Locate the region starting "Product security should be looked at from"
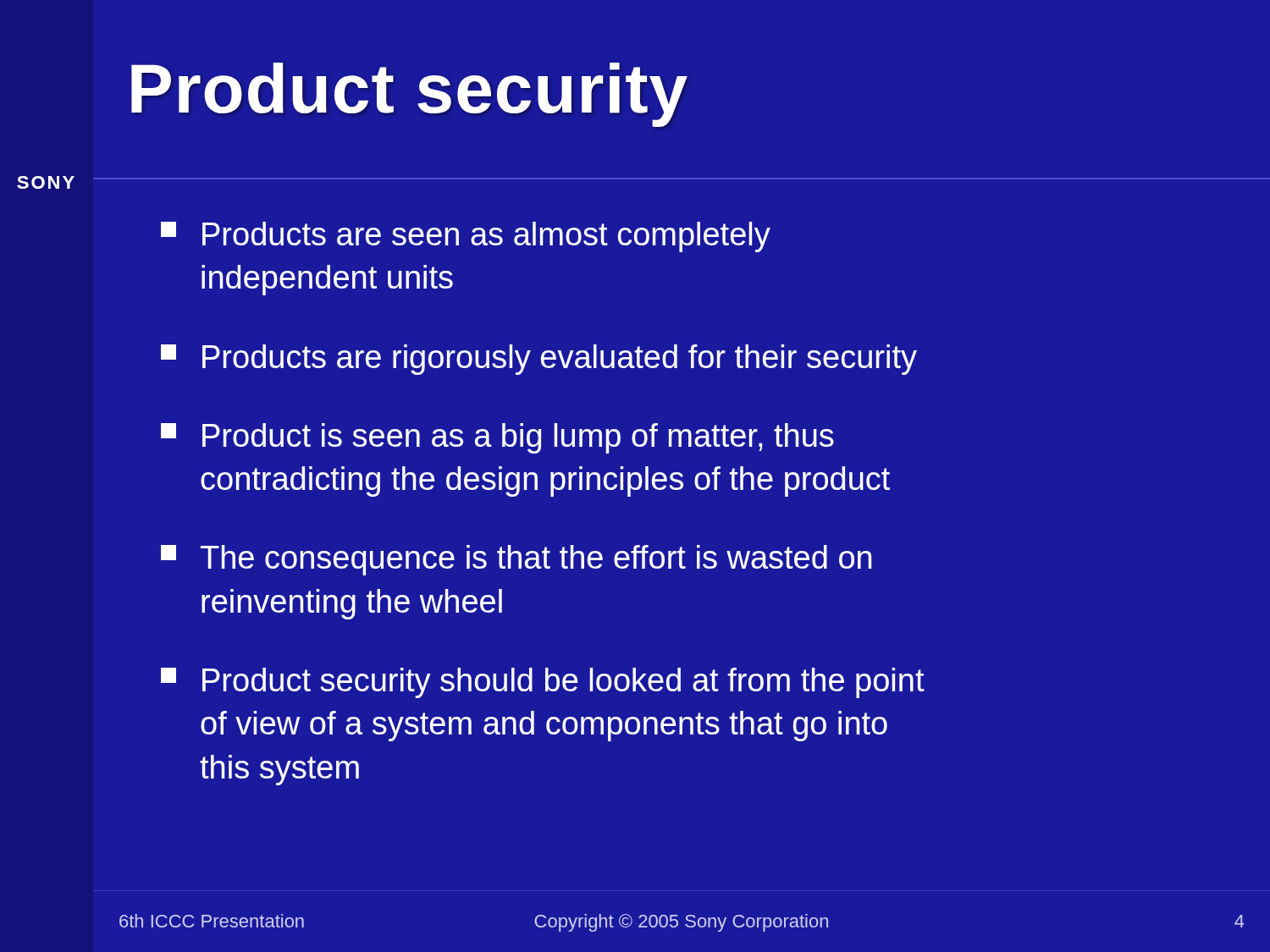This screenshot has height=952, width=1270. 543,724
